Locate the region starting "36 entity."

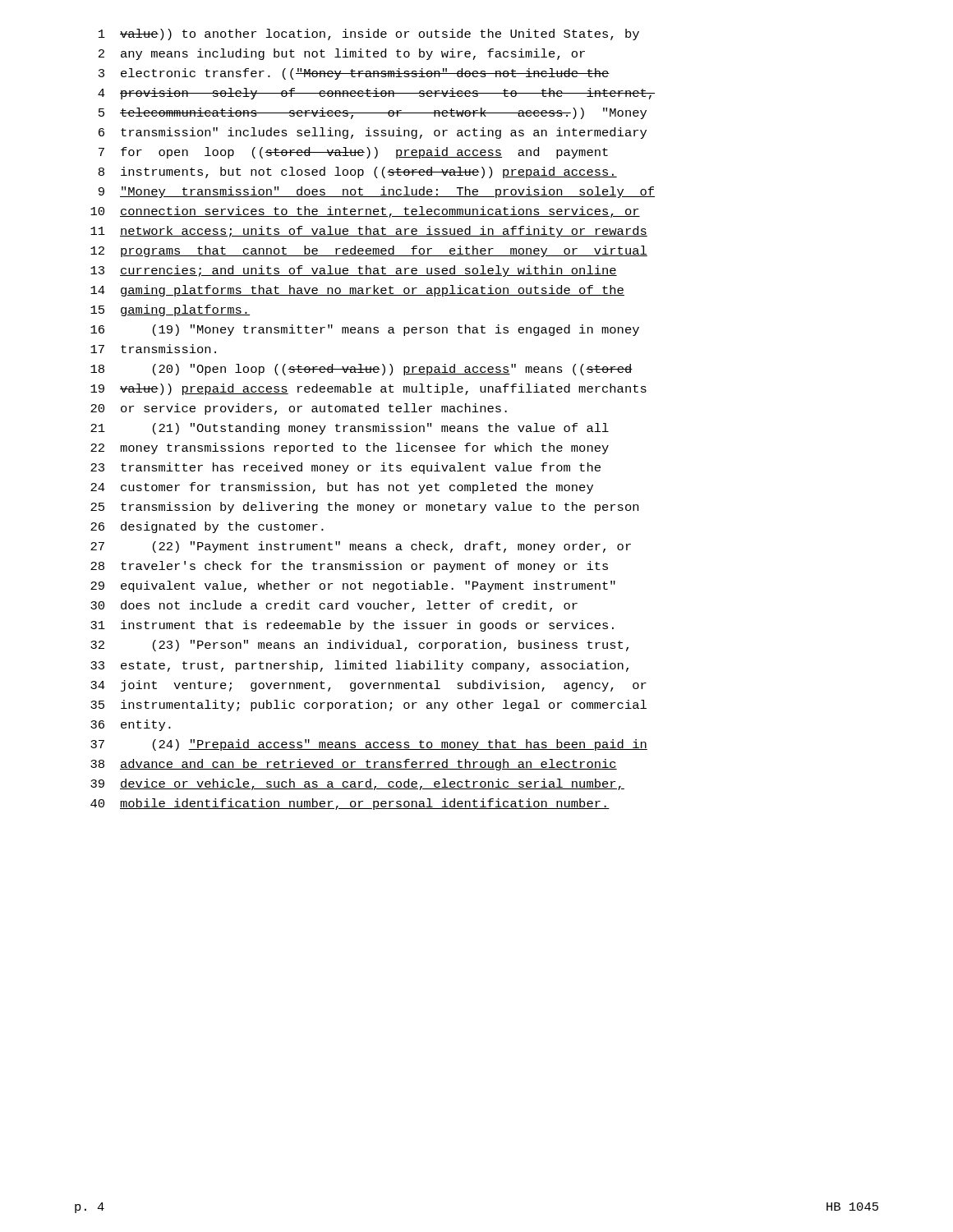(x=131, y=725)
